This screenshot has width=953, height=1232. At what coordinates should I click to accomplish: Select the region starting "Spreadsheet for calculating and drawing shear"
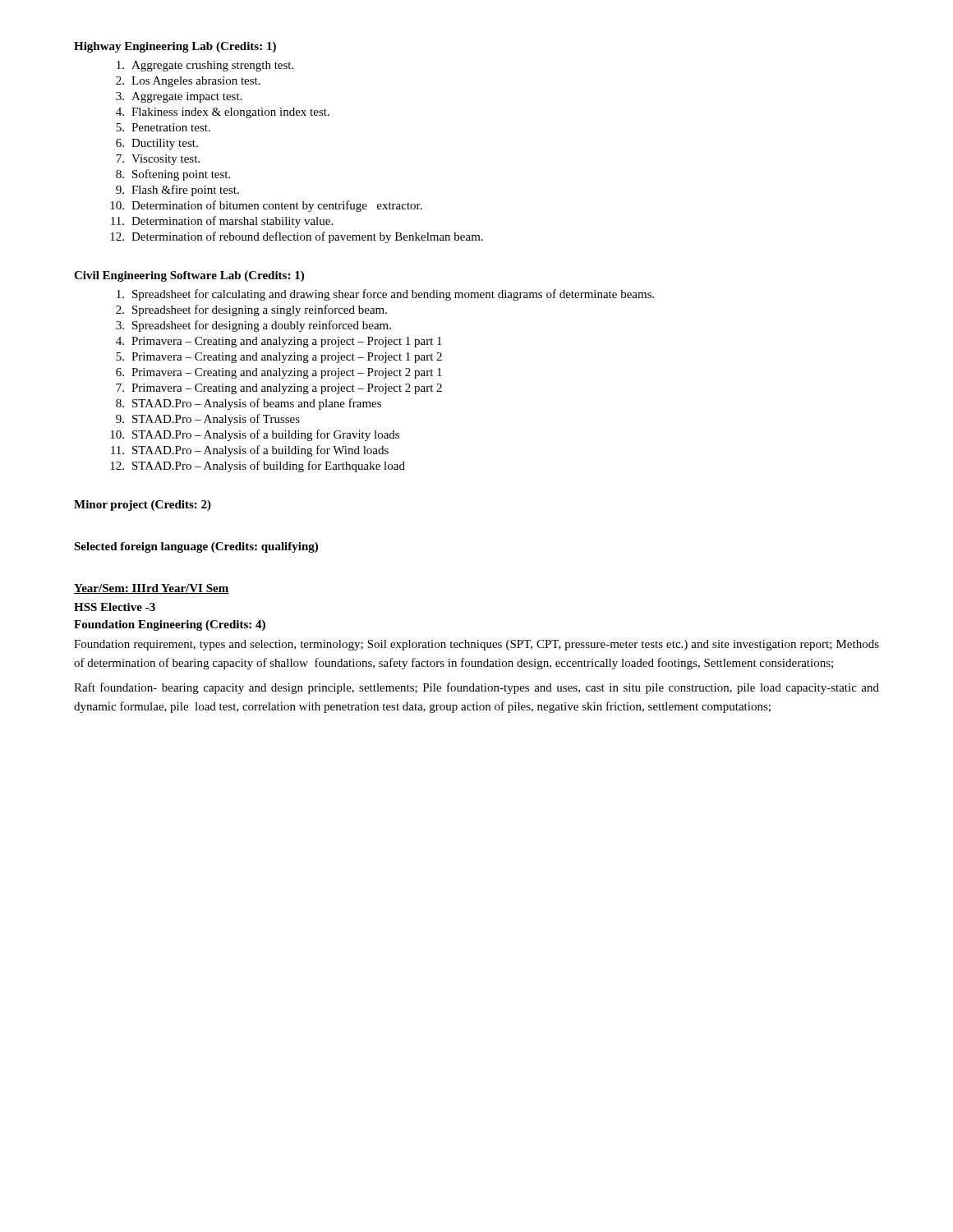pyautogui.click(x=489, y=294)
